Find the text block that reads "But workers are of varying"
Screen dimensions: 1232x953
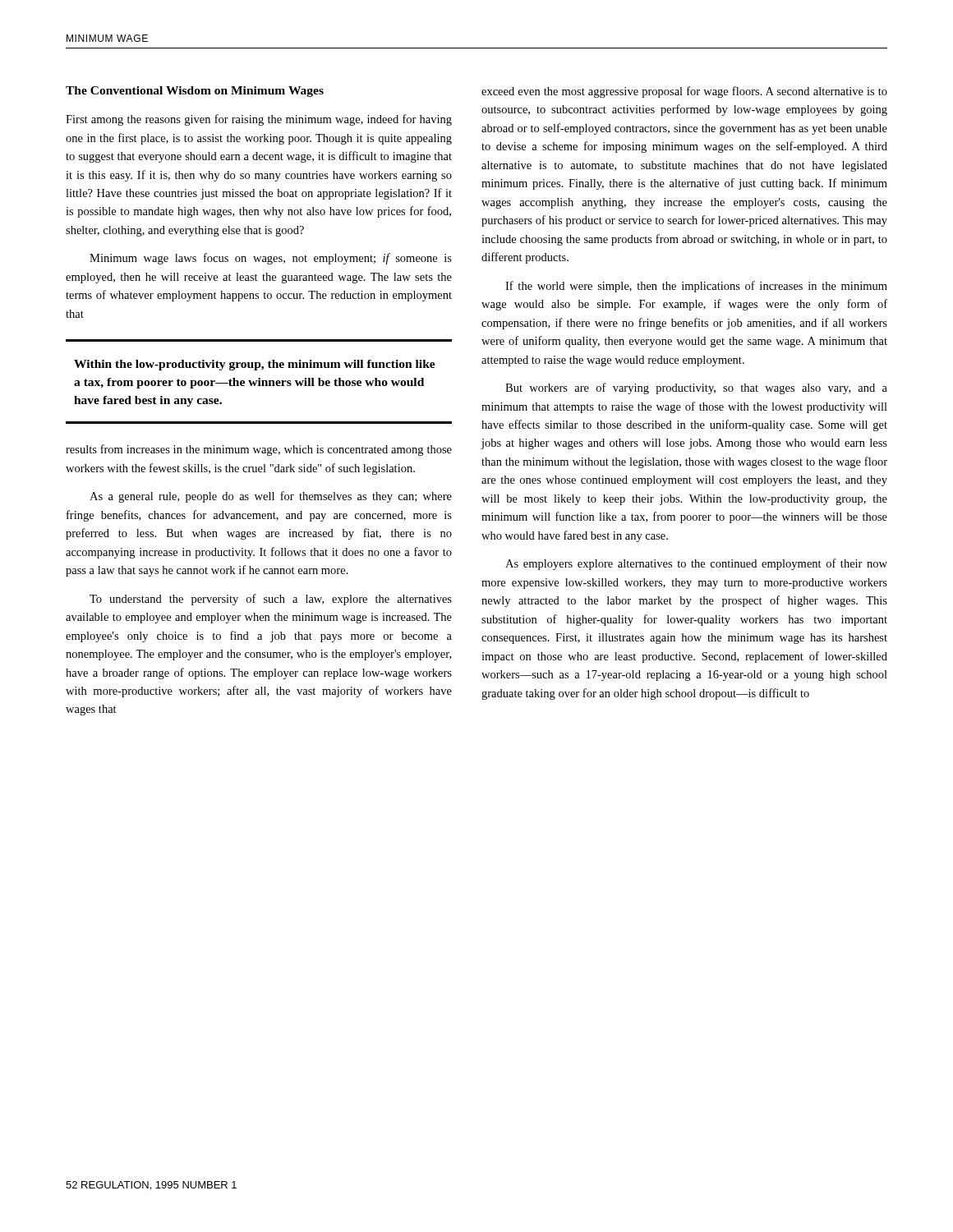click(684, 462)
